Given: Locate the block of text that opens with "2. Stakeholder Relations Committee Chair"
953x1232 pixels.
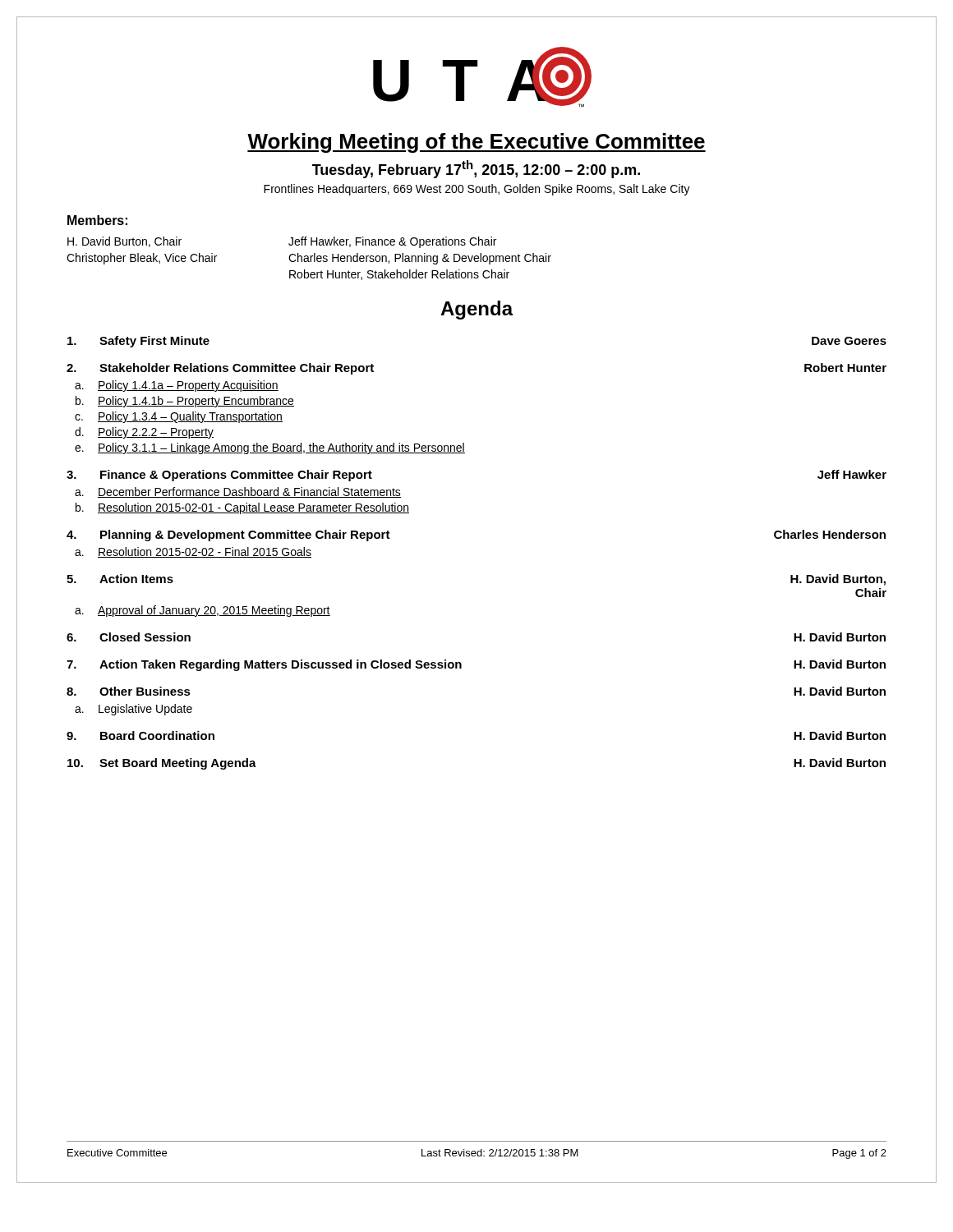Looking at the screenshot, I should (235, 370).
